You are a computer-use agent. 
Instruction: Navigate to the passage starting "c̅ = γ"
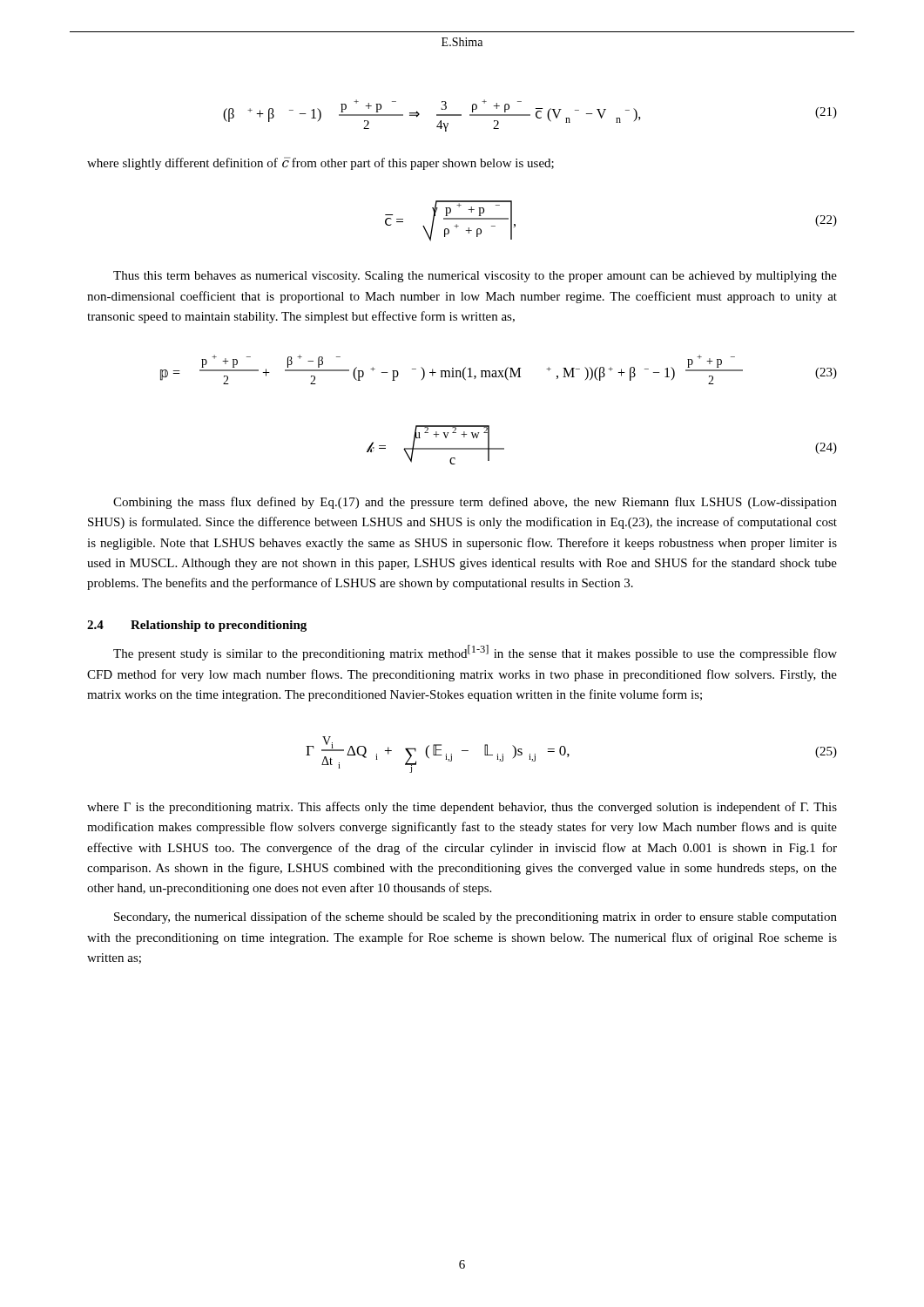[x=462, y=220]
